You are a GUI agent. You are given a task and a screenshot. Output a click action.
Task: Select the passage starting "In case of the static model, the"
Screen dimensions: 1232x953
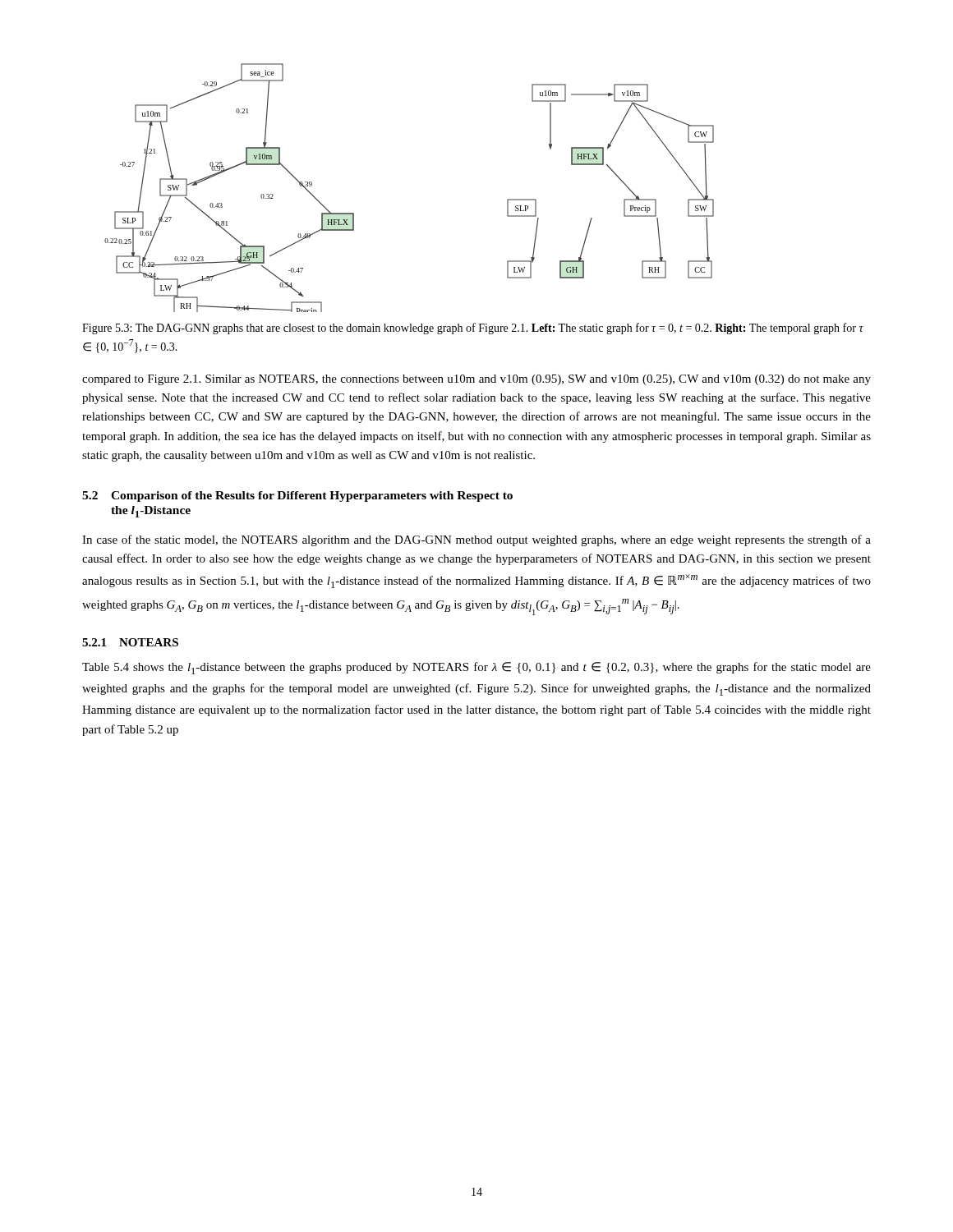click(x=476, y=575)
